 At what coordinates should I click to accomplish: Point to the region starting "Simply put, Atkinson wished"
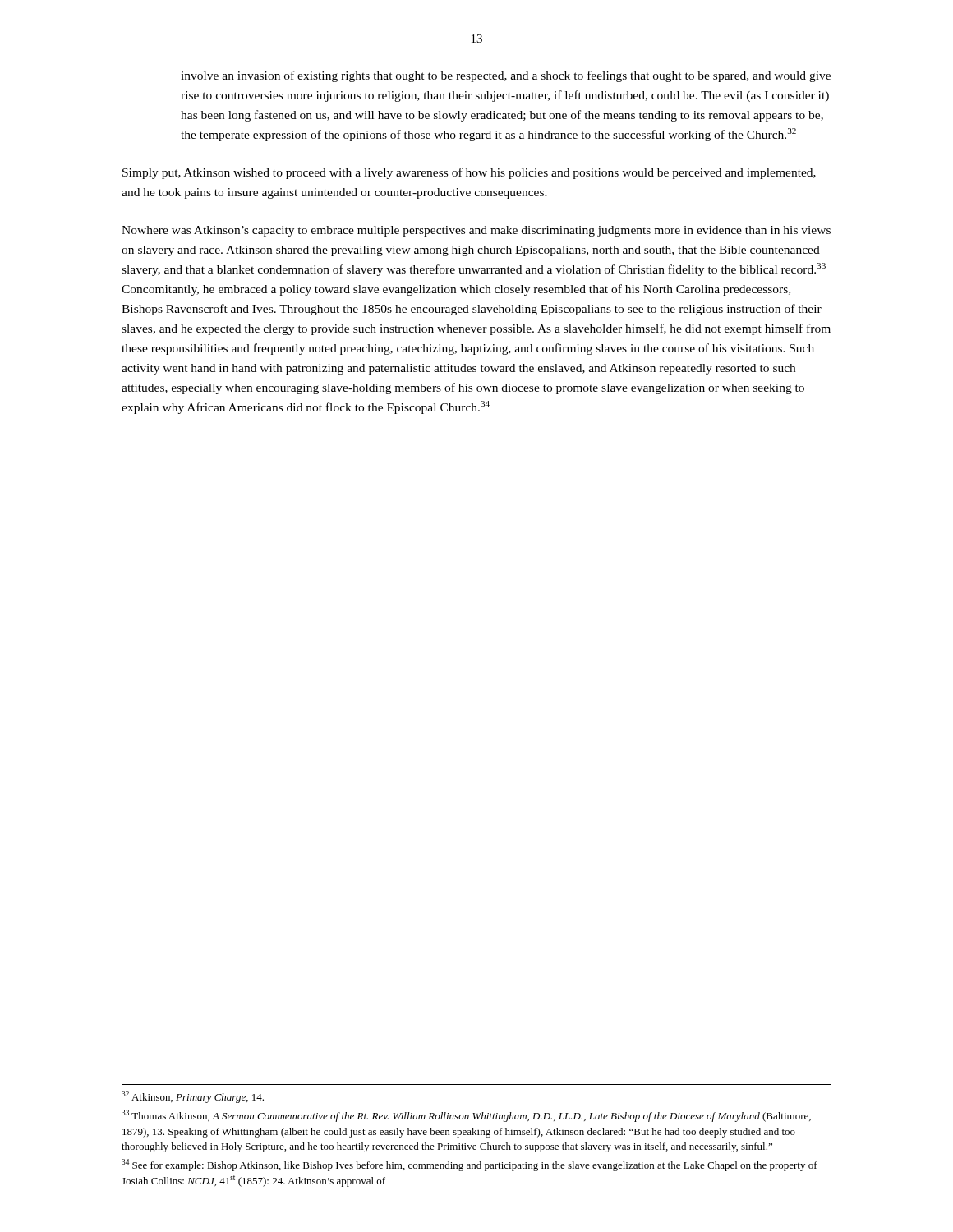click(469, 182)
